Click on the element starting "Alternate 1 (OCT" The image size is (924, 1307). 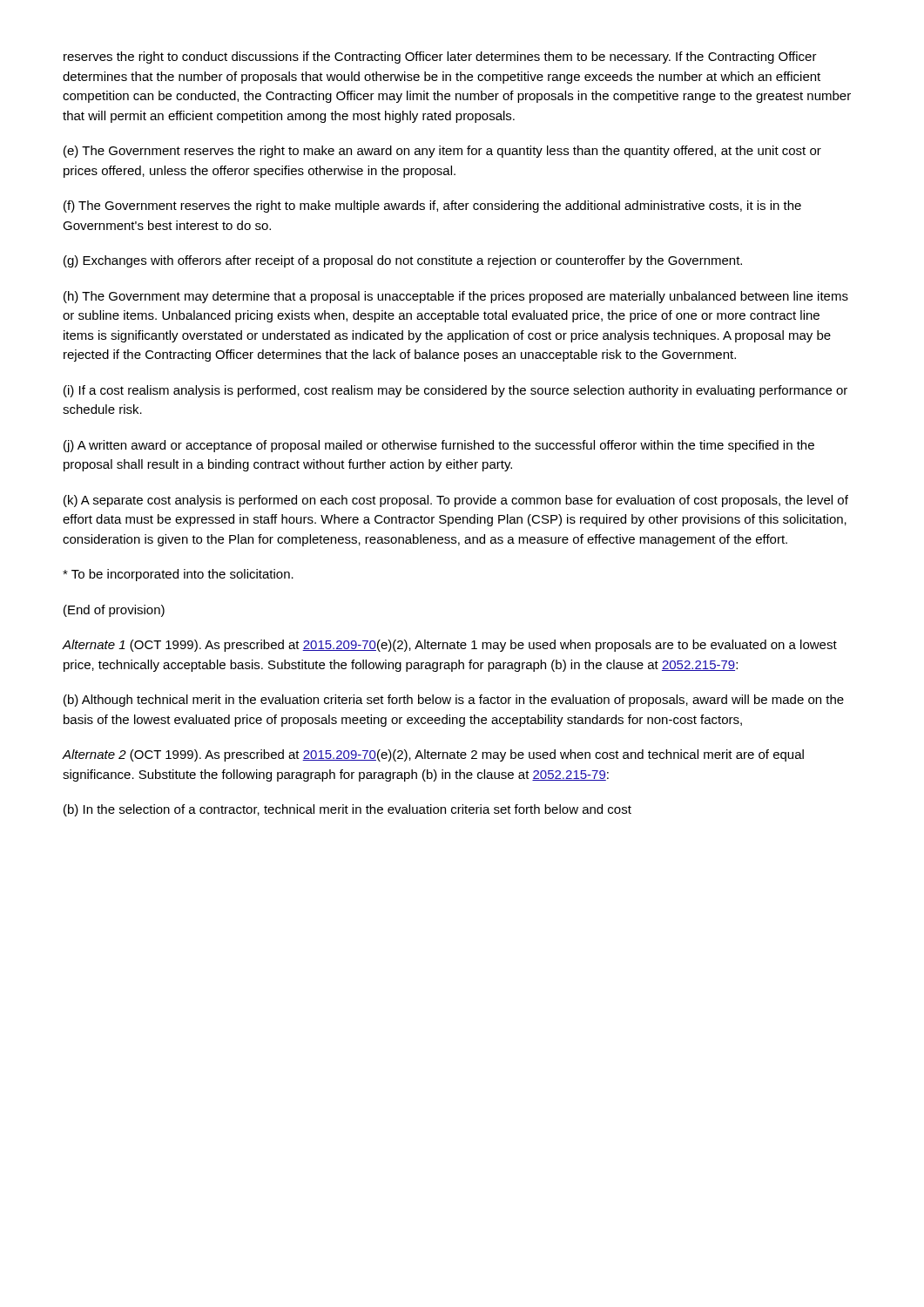tap(450, 654)
